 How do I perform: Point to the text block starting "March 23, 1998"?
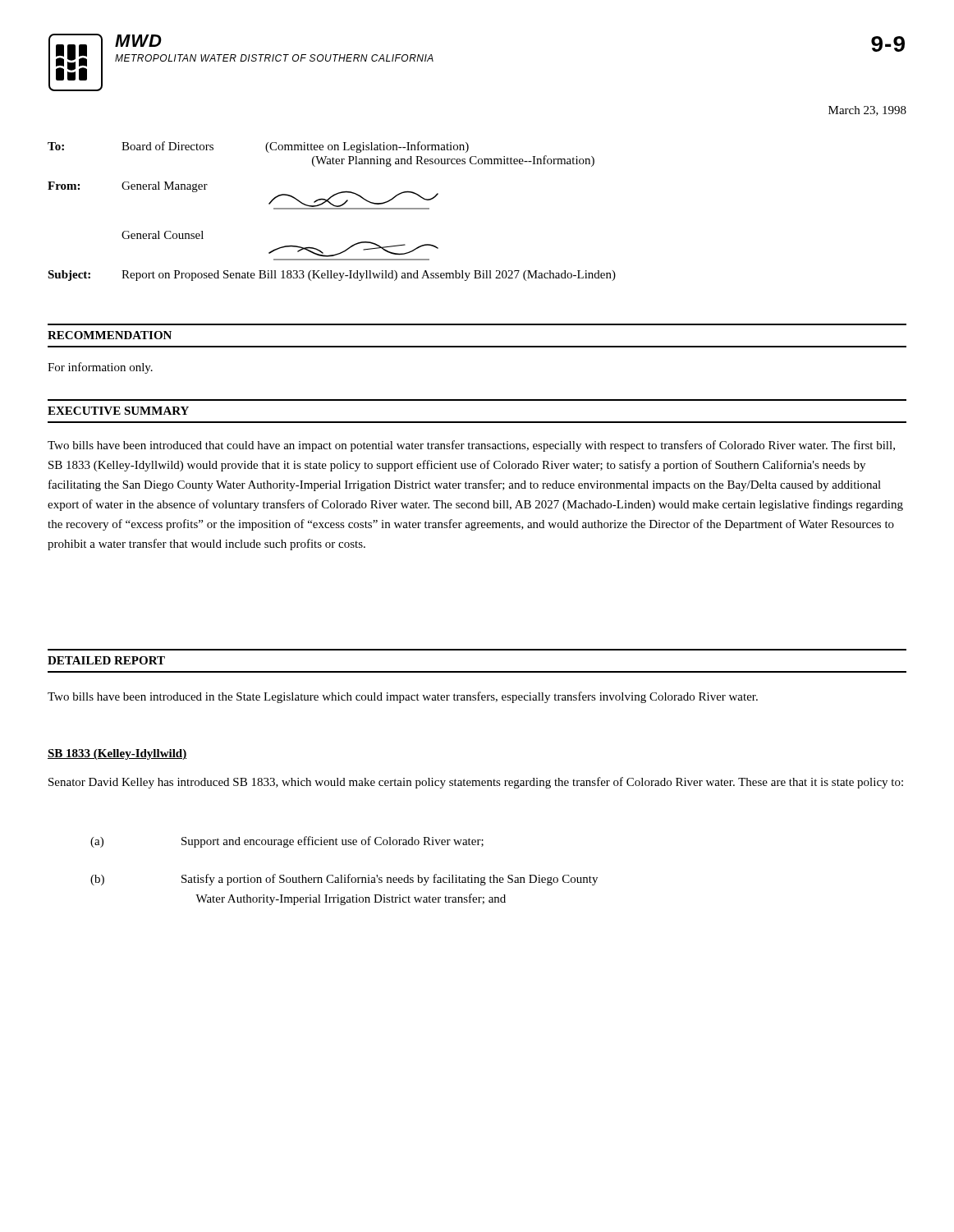867,110
